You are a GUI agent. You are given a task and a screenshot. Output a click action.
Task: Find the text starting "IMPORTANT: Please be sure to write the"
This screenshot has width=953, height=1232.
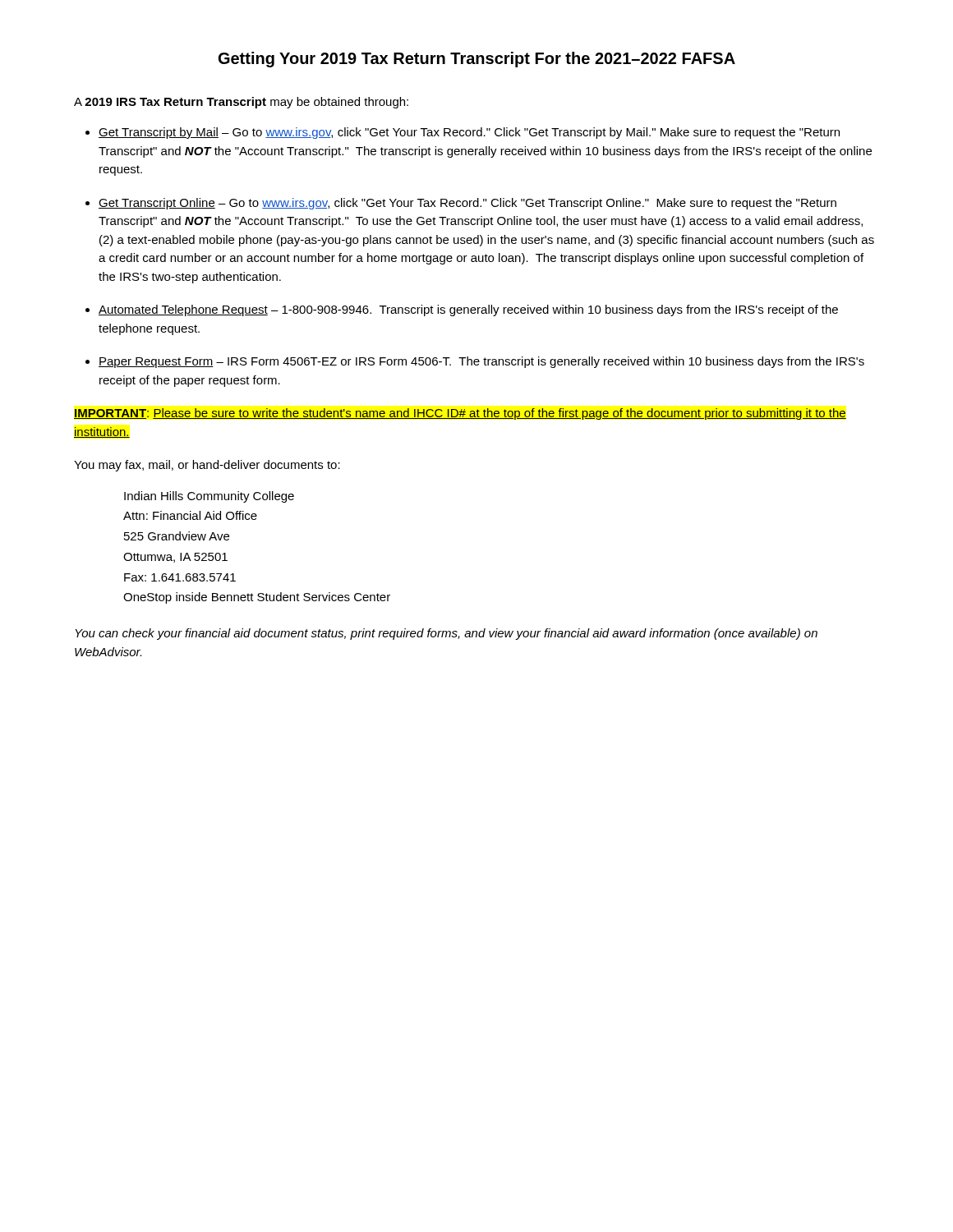(460, 422)
